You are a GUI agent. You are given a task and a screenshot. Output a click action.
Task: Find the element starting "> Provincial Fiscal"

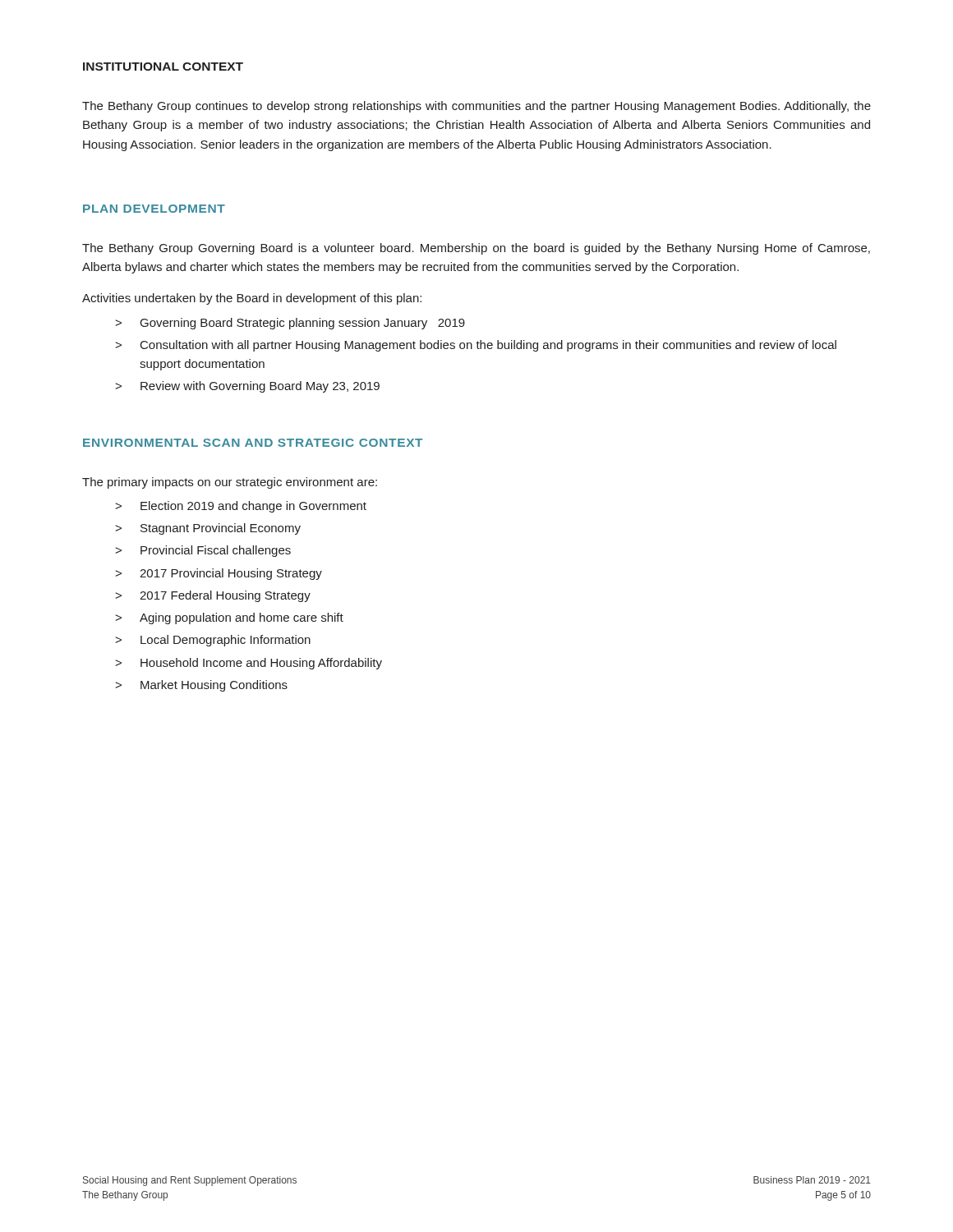tap(203, 551)
